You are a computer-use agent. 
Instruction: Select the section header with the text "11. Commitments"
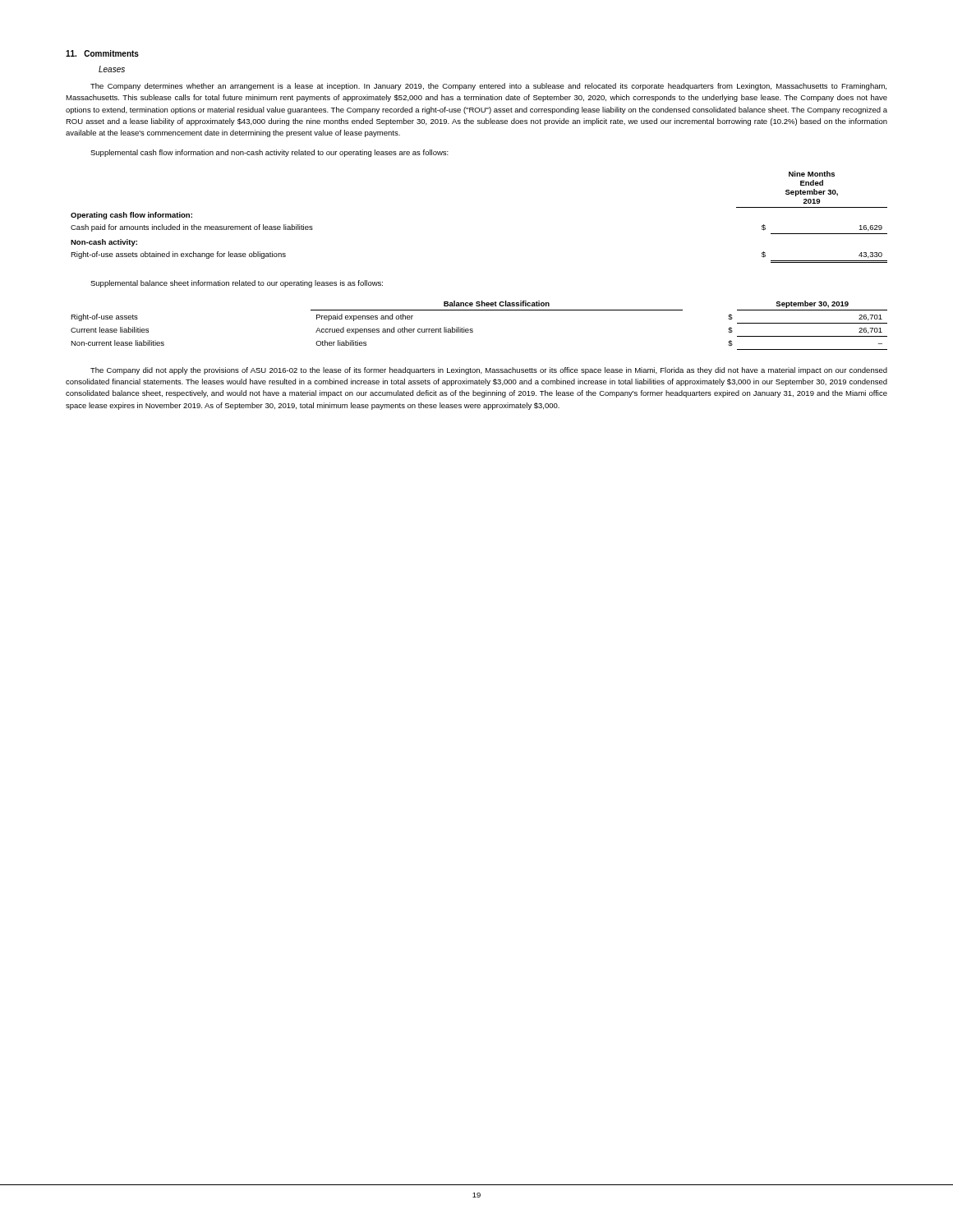(102, 54)
